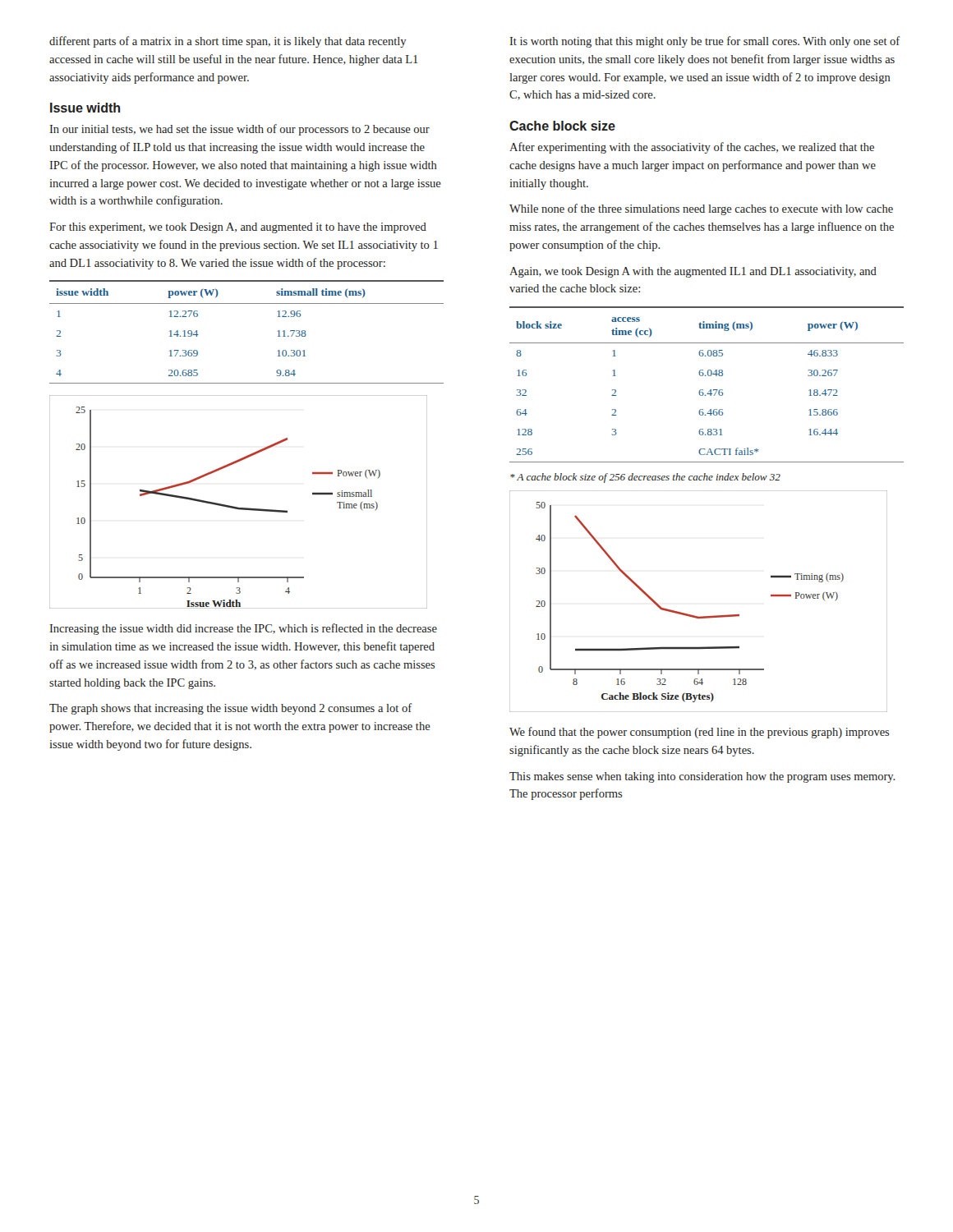
Task: Point to the block beginning "While none of the three simulations need"
Action: (x=702, y=227)
